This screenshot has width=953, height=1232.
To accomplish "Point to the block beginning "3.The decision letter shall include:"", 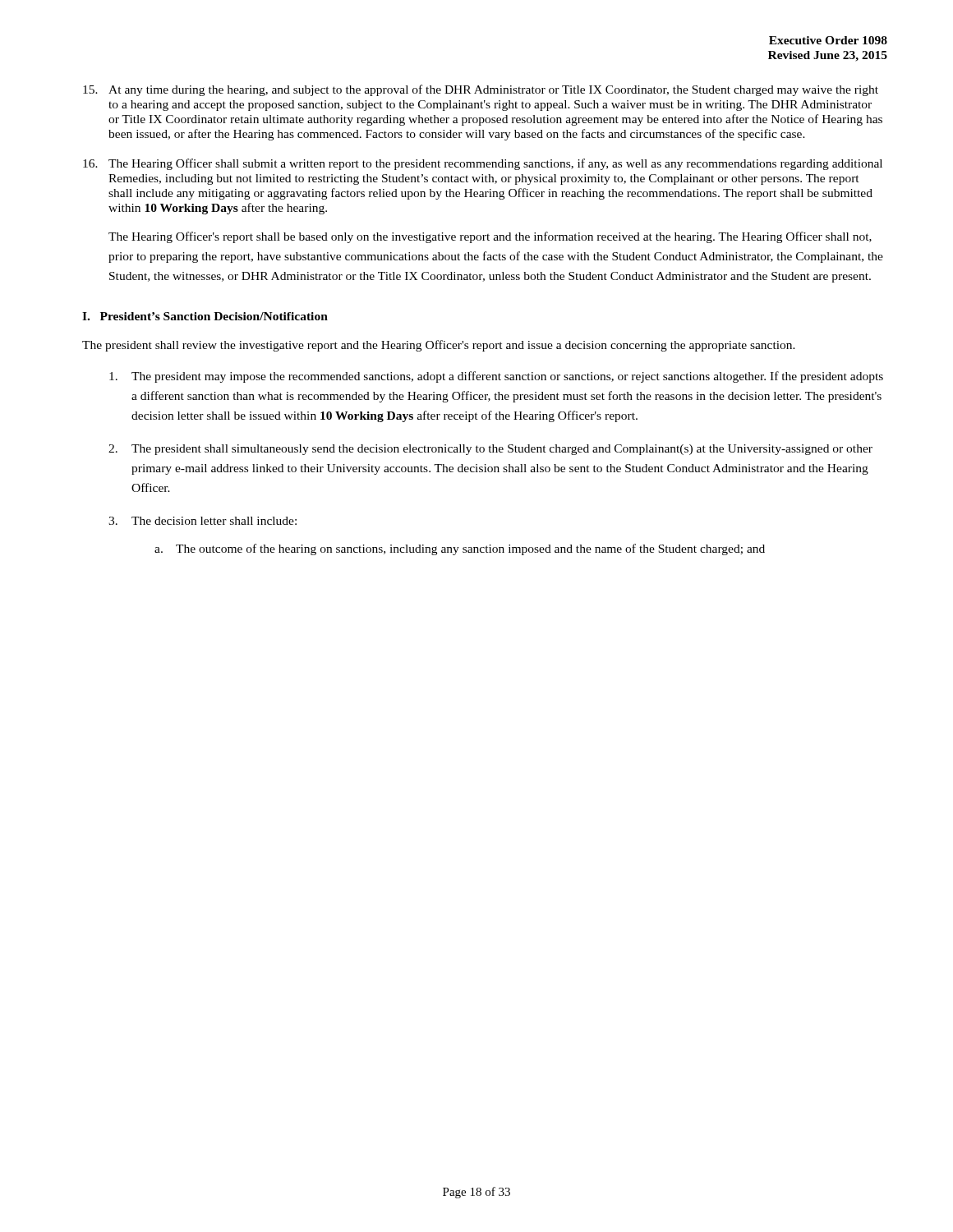I will click(496, 539).
